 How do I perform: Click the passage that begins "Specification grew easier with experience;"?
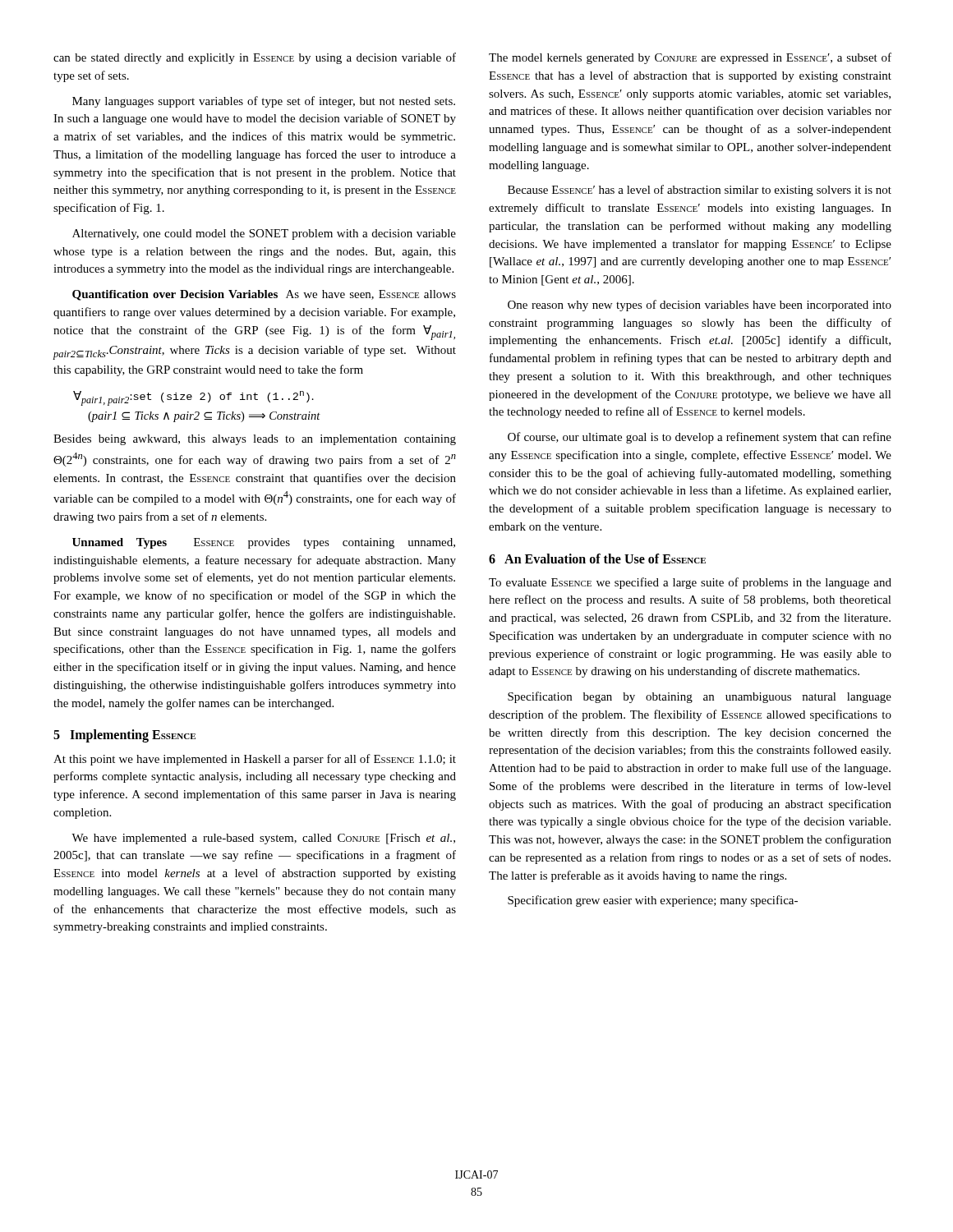click(x=690, y=901)
